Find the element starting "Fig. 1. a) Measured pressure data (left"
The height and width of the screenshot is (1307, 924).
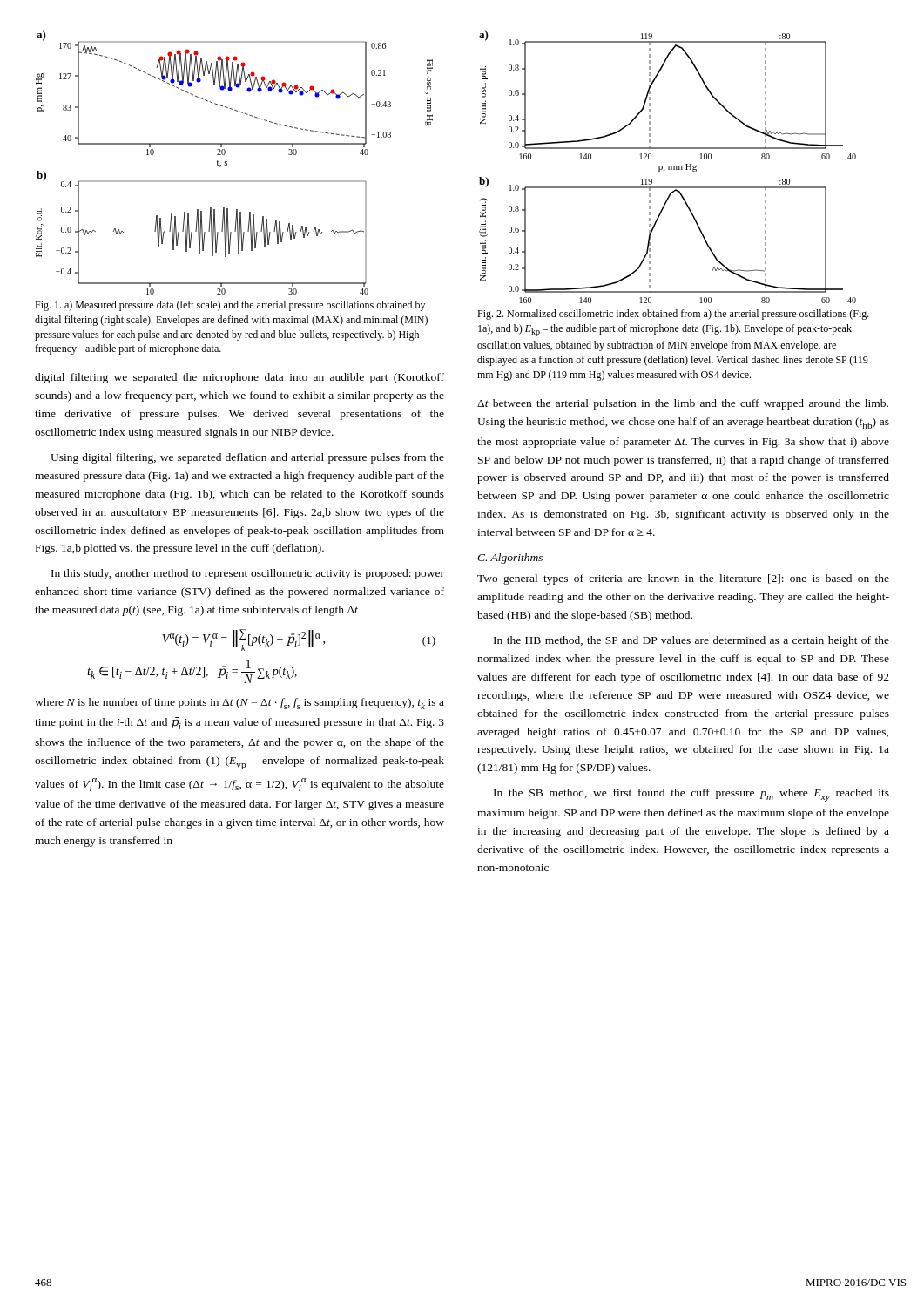[x=231, y=327]
